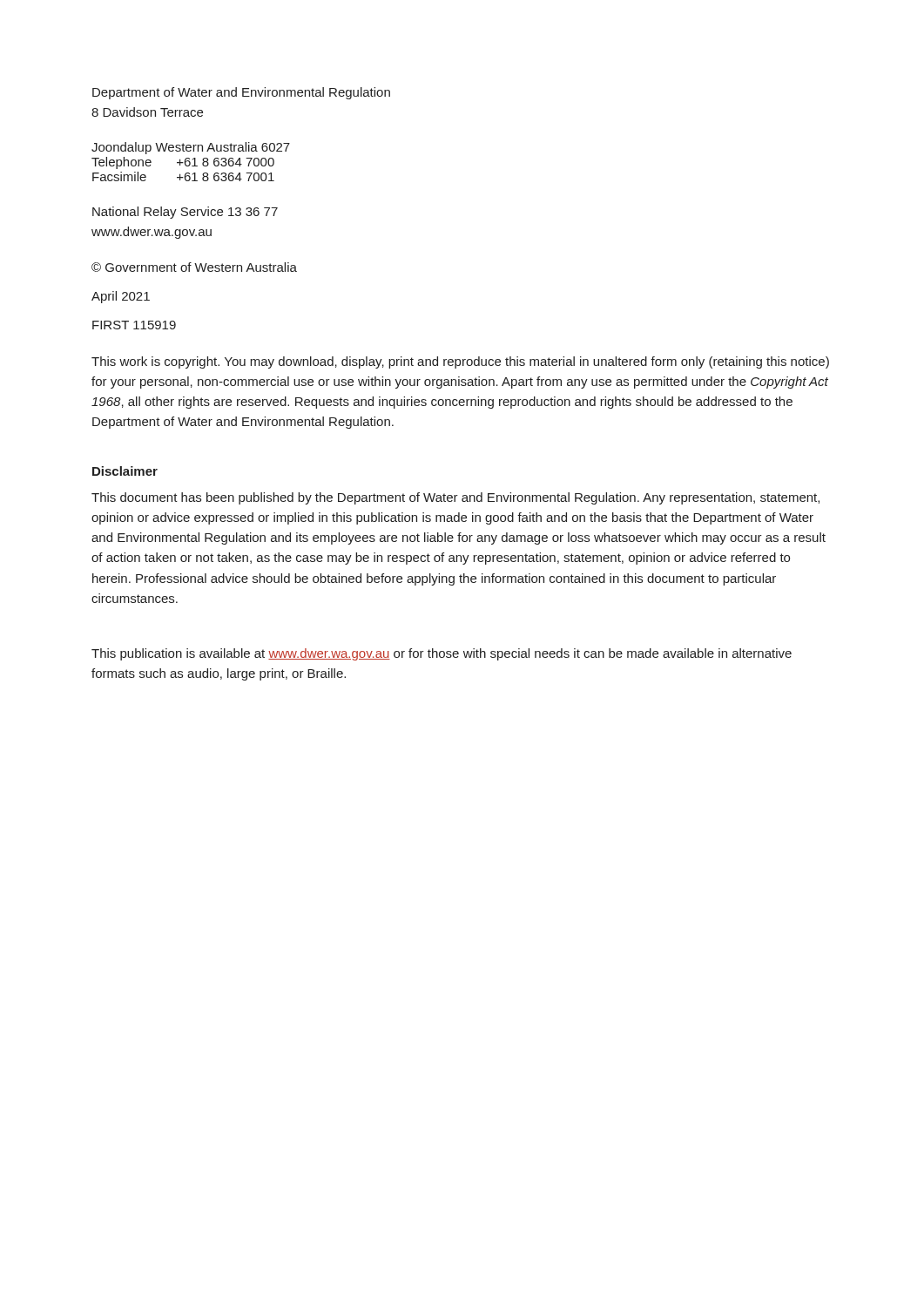The width and height of the screenshot is (924, 1307).
Task: Select the region starting "Joondalup Western Australia 6027"
Action: (x=191, y=162)
